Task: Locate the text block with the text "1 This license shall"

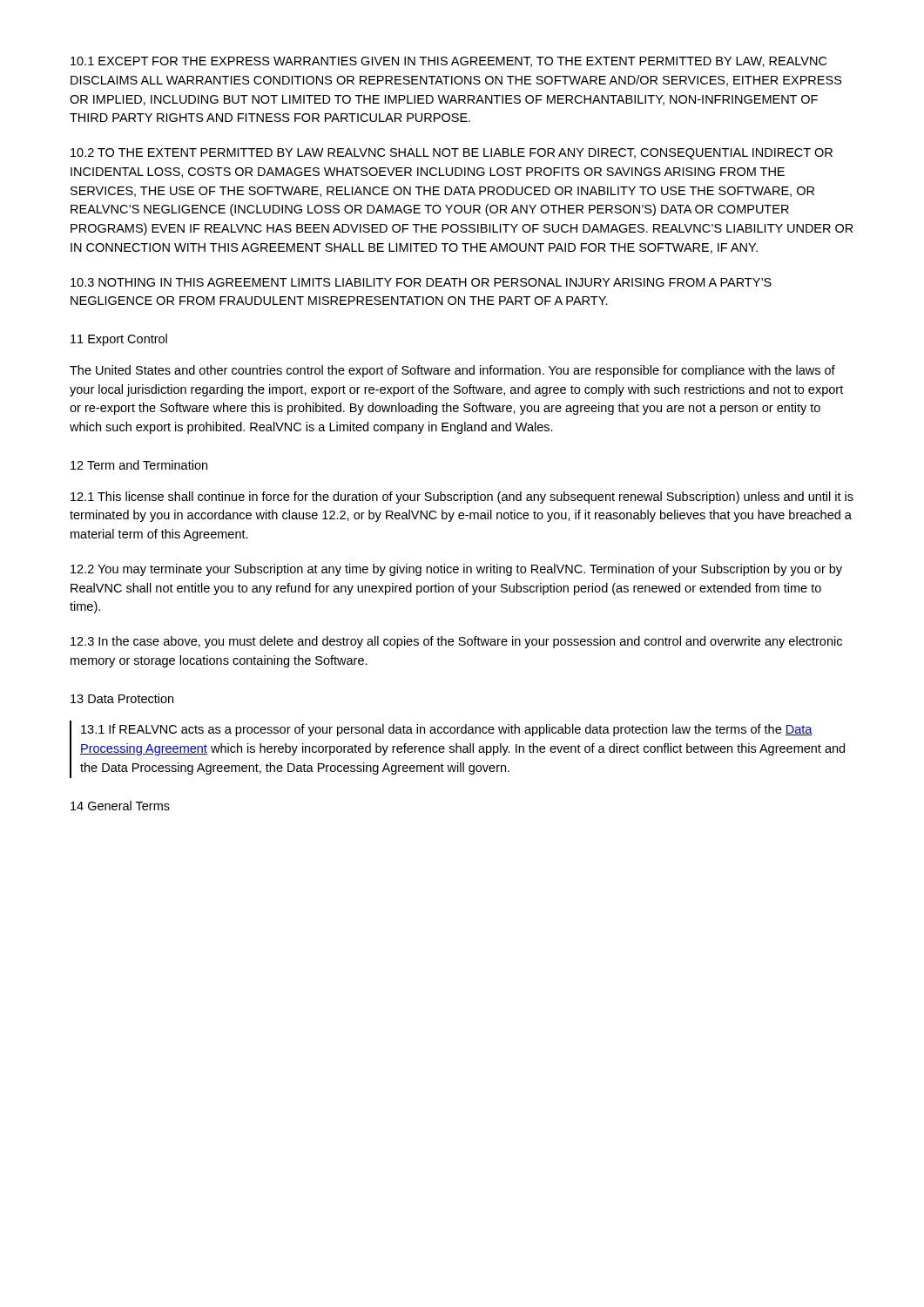Action: click(462, 515)
